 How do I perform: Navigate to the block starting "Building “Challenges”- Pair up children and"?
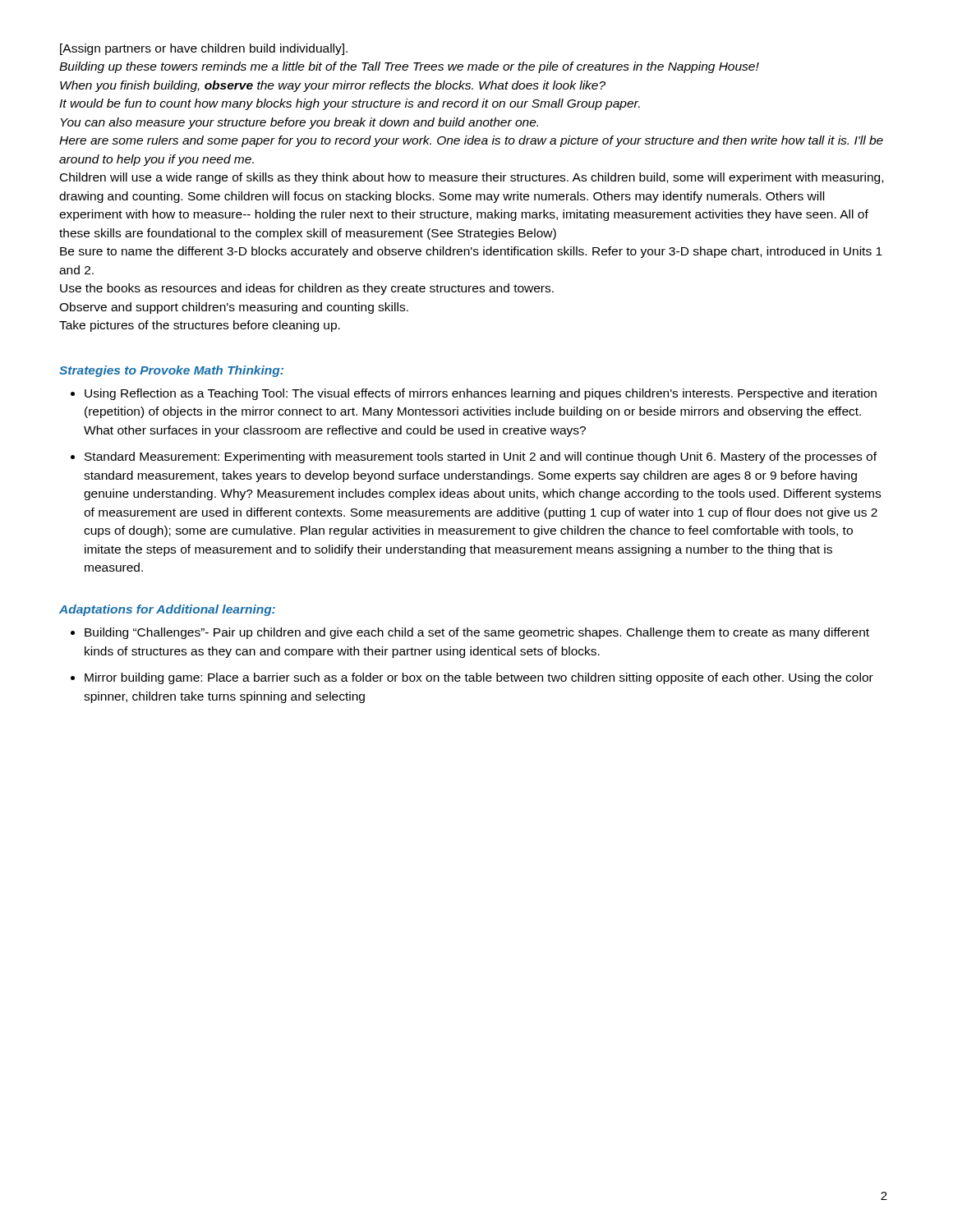tap(486, 642)
